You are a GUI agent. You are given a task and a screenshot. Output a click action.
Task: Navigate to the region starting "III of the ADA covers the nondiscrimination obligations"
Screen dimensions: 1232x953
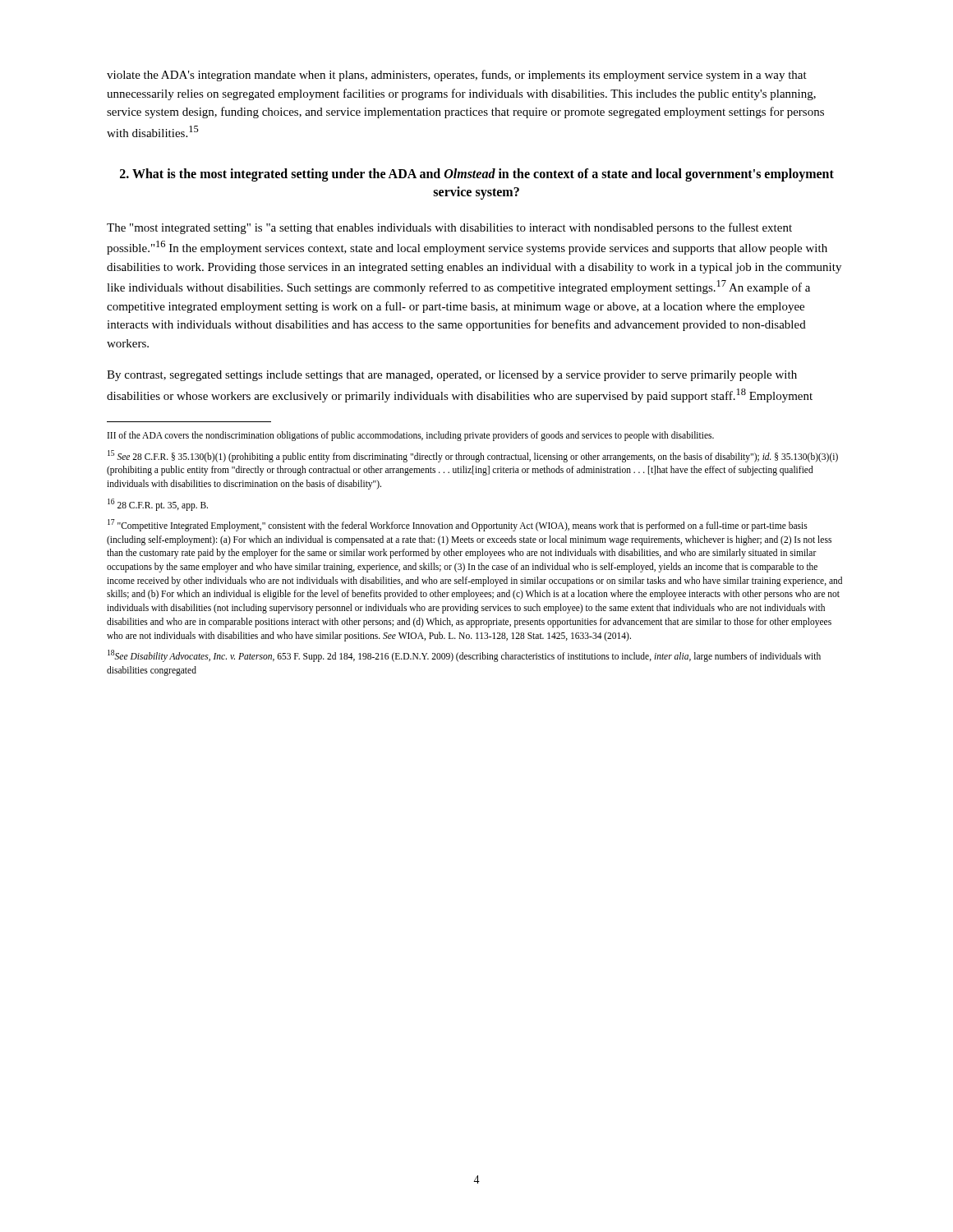click(476, 436)
